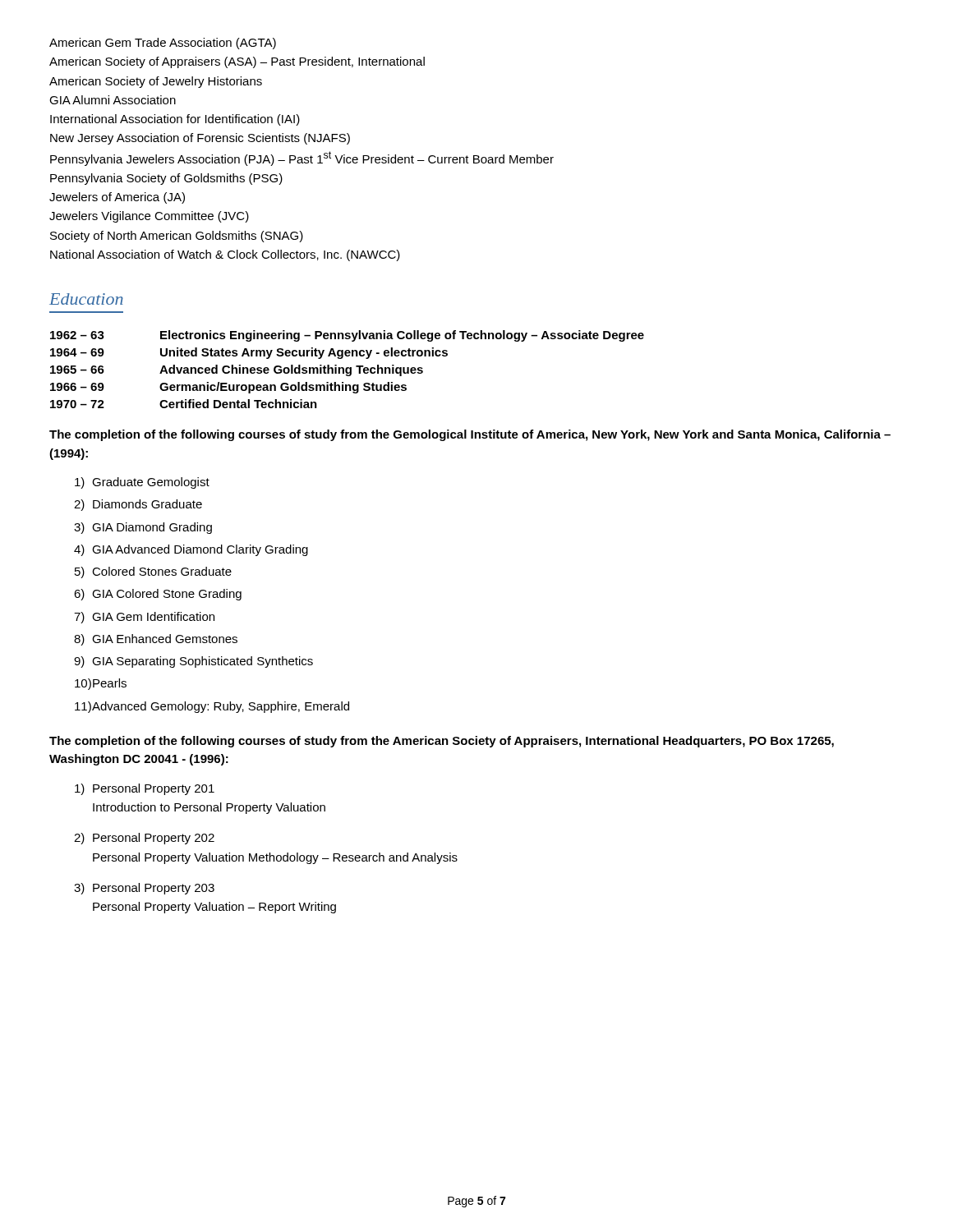Image resolution: width=953 pixels, height=1232 pixels.
Task: Point to the block starting "3) Personal Property 203"
Action: point(193,897)
